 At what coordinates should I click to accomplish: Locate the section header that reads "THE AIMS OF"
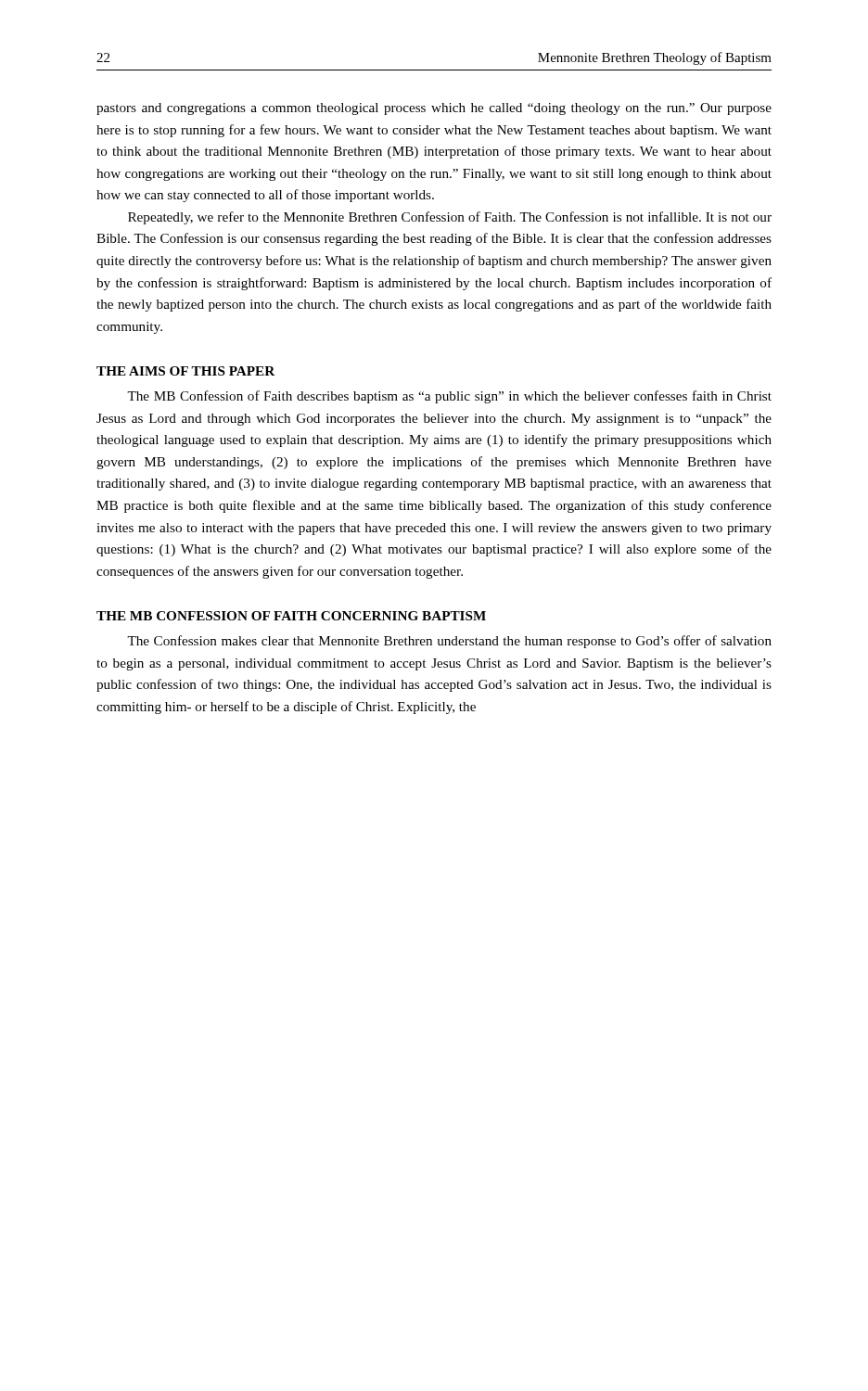click(x=186, y=371)
